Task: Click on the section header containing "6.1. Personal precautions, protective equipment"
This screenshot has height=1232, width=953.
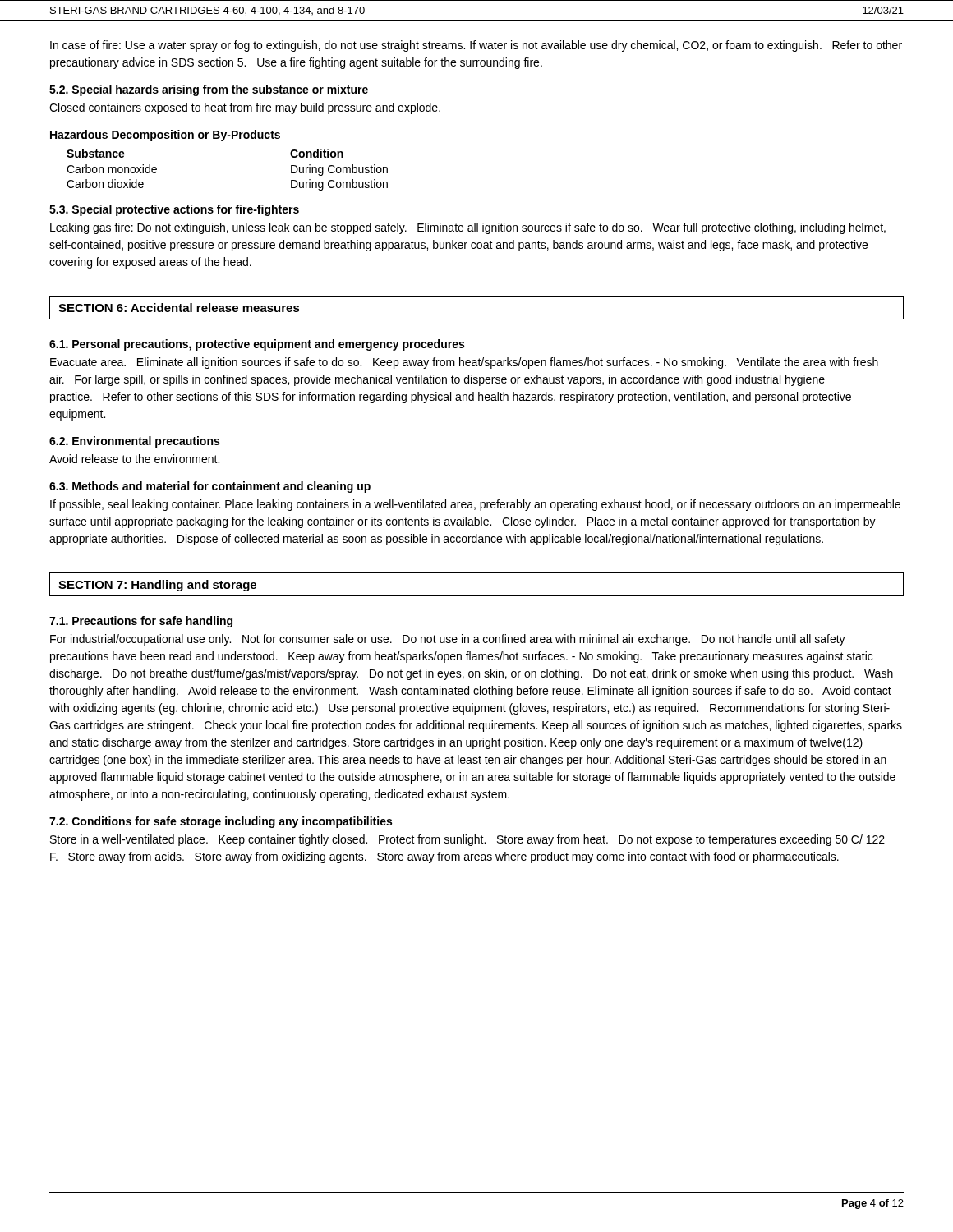Action: (257, 344)
